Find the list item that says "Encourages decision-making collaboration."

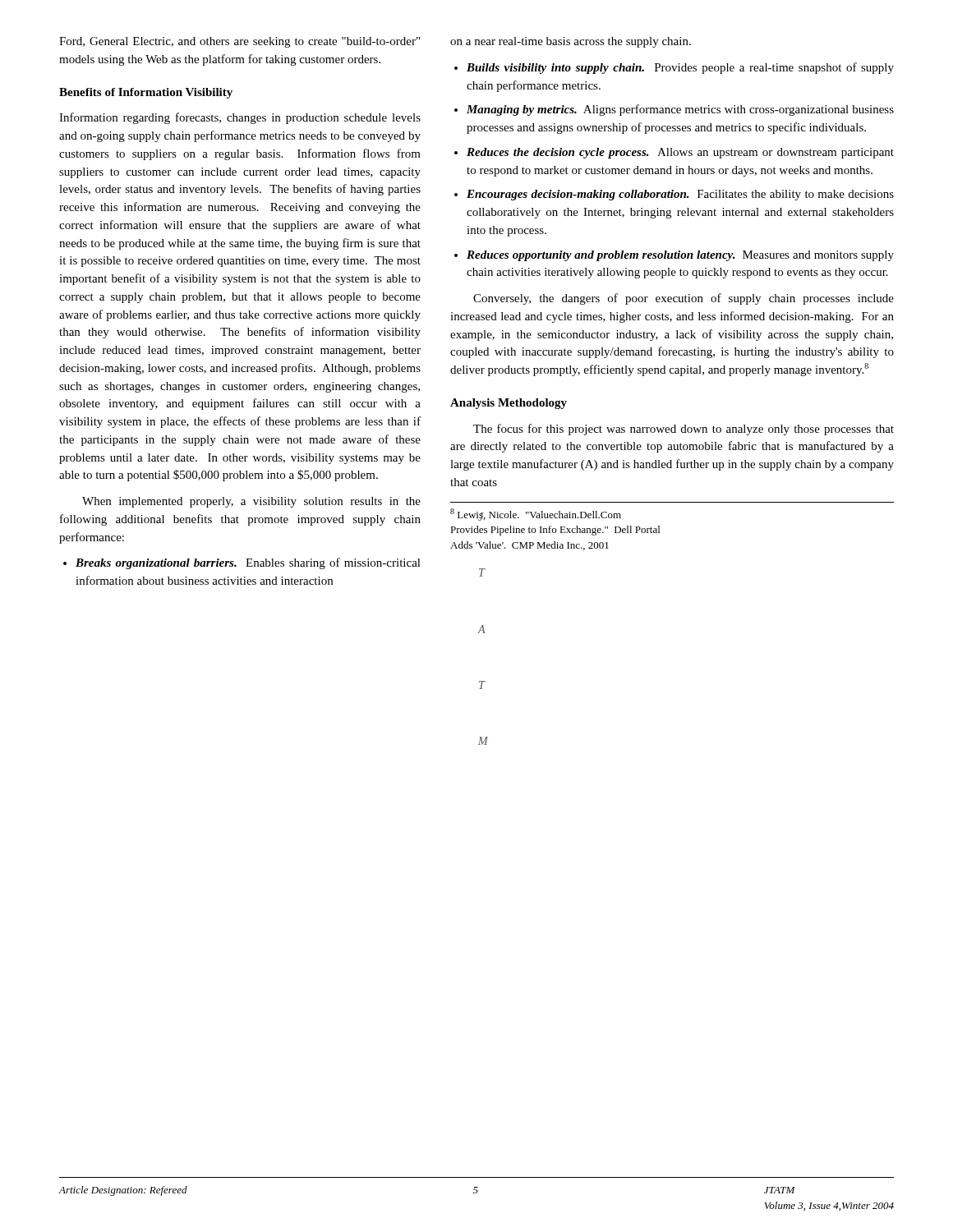point(680,212)
